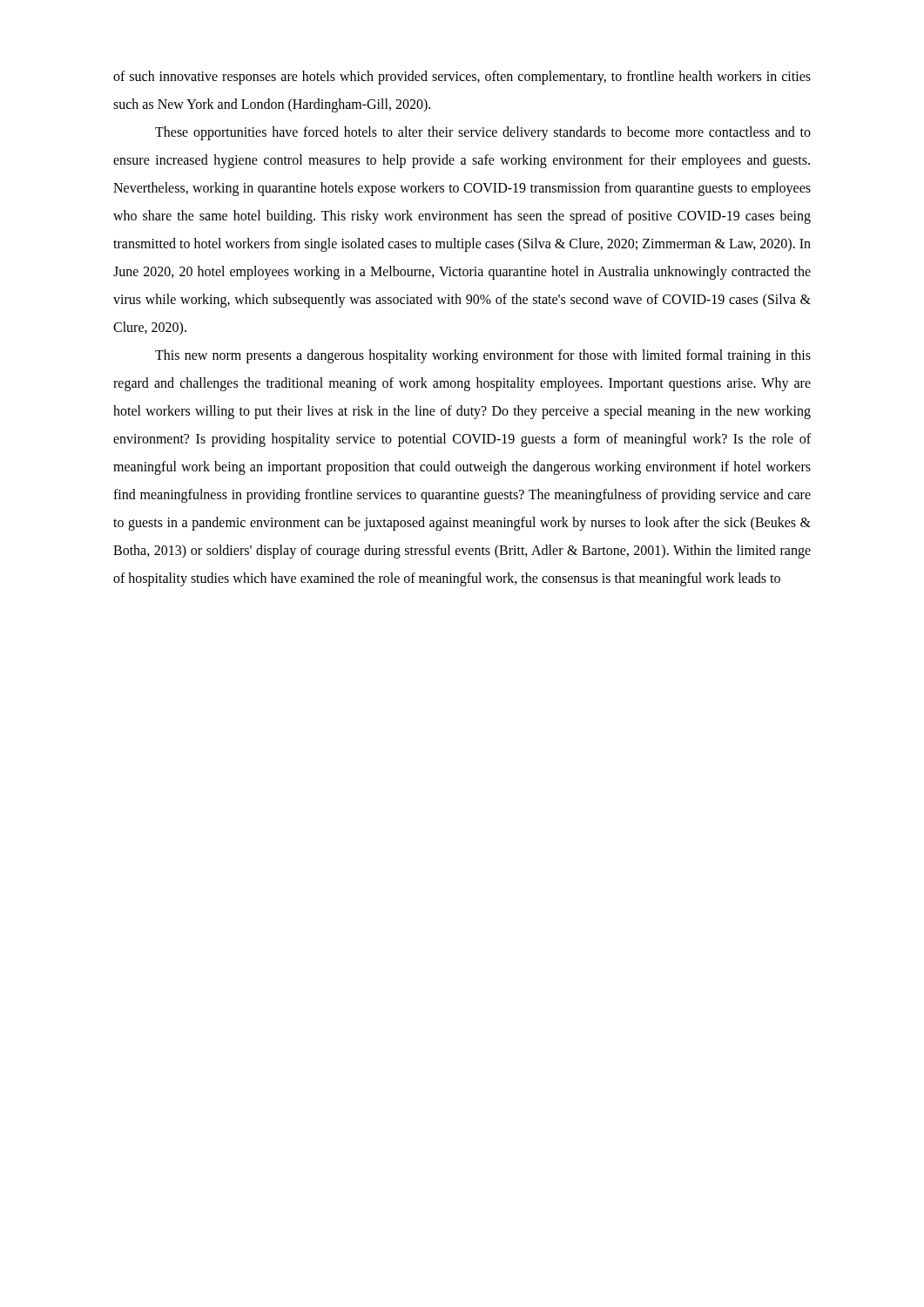Find the block on this page that starts "This new norm"
The width and height of the screenshot is (924, 1307).
[x=462, y=467]
